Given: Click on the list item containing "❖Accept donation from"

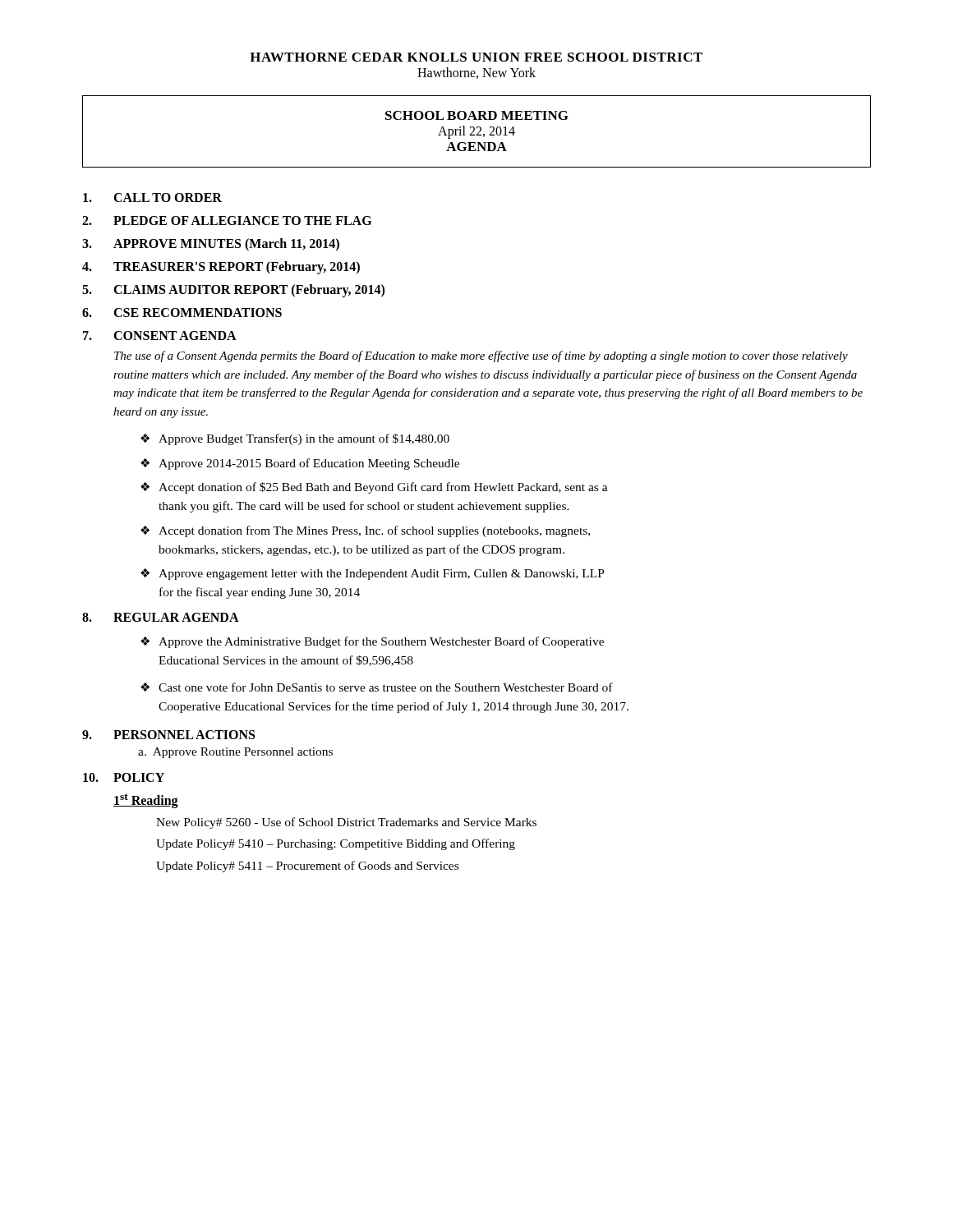Looking at the screenshot, I should pos(365,539).
